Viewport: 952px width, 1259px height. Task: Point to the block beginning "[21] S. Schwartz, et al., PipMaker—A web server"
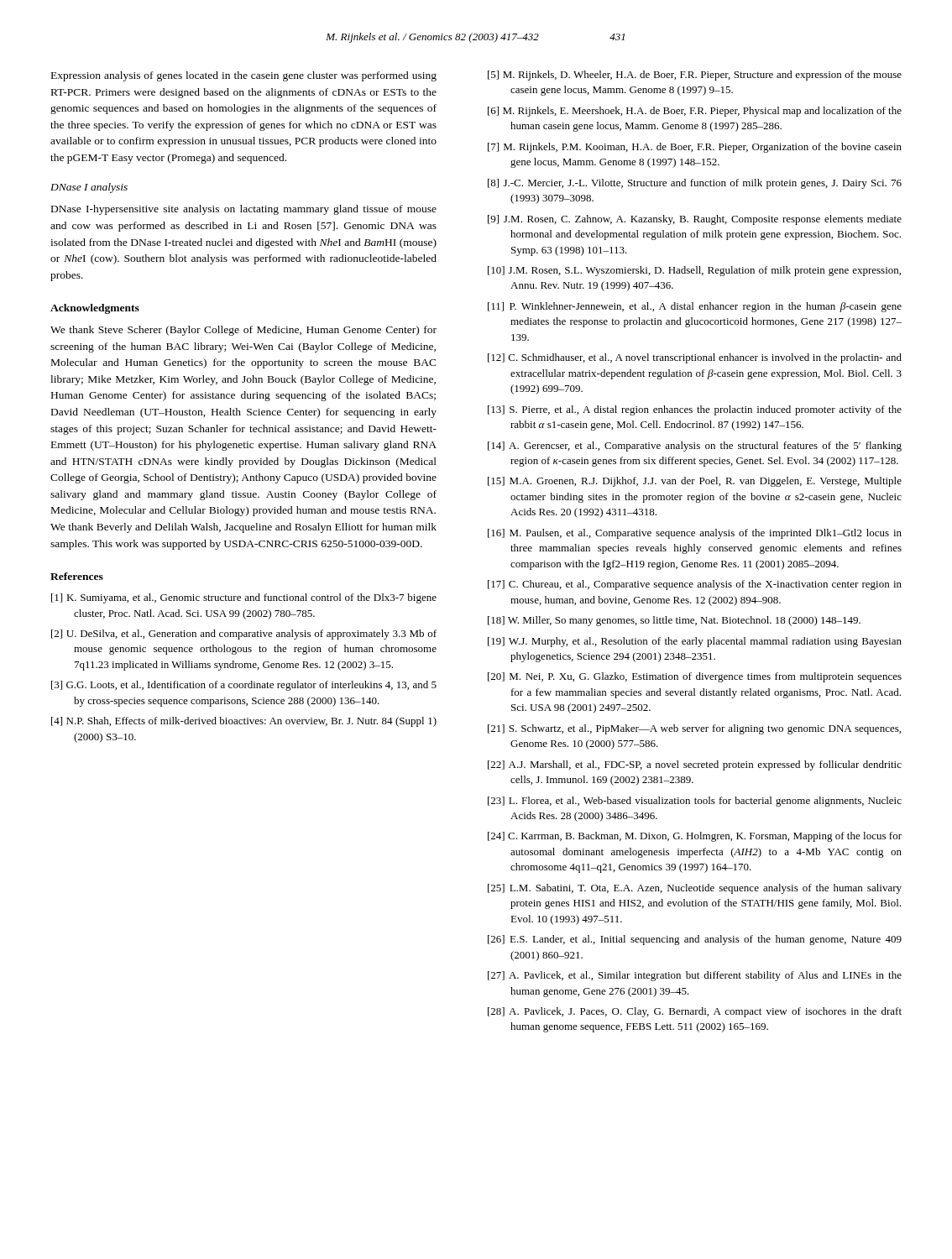(x=694, y=736)
